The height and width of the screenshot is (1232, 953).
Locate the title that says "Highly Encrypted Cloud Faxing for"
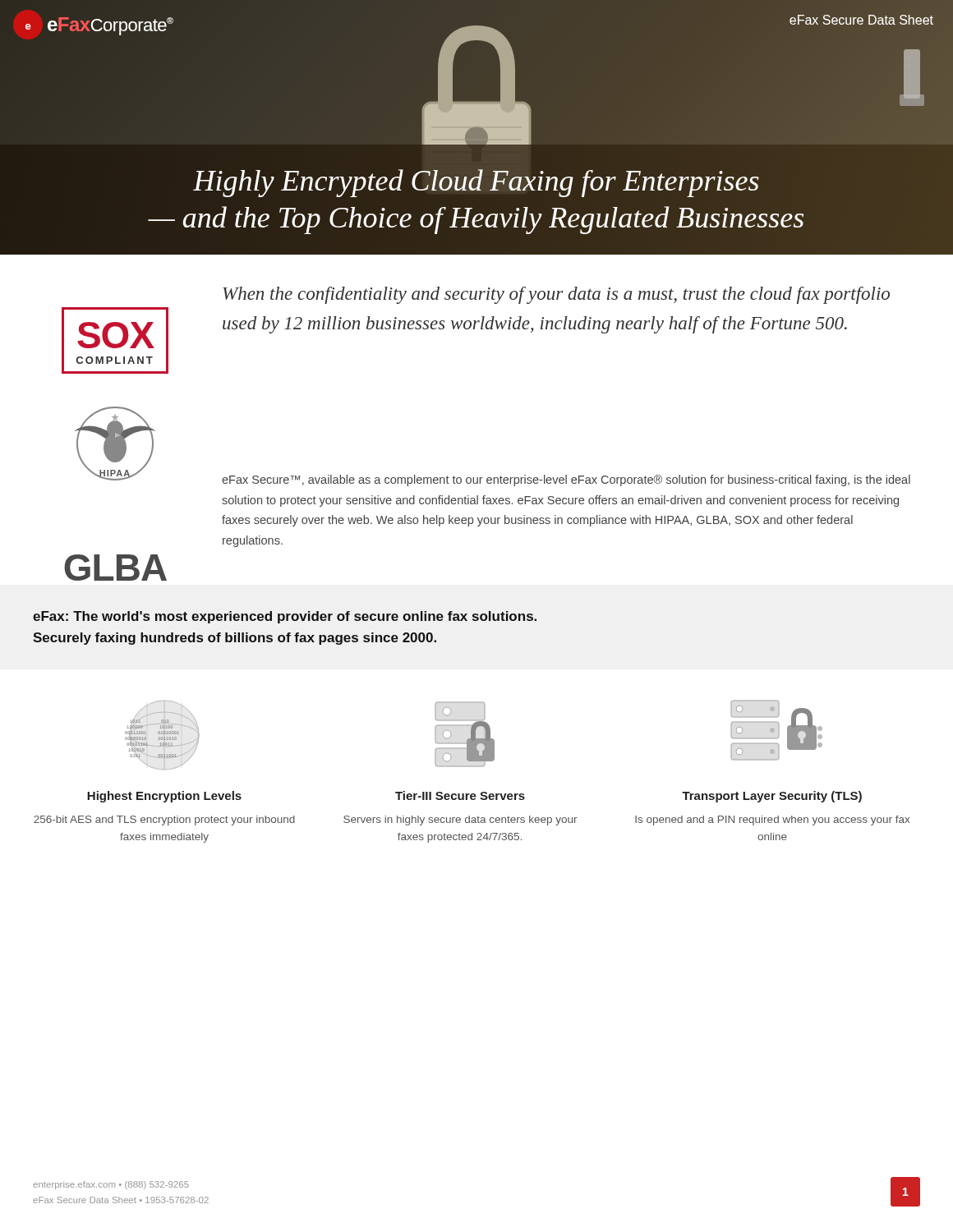476,199
